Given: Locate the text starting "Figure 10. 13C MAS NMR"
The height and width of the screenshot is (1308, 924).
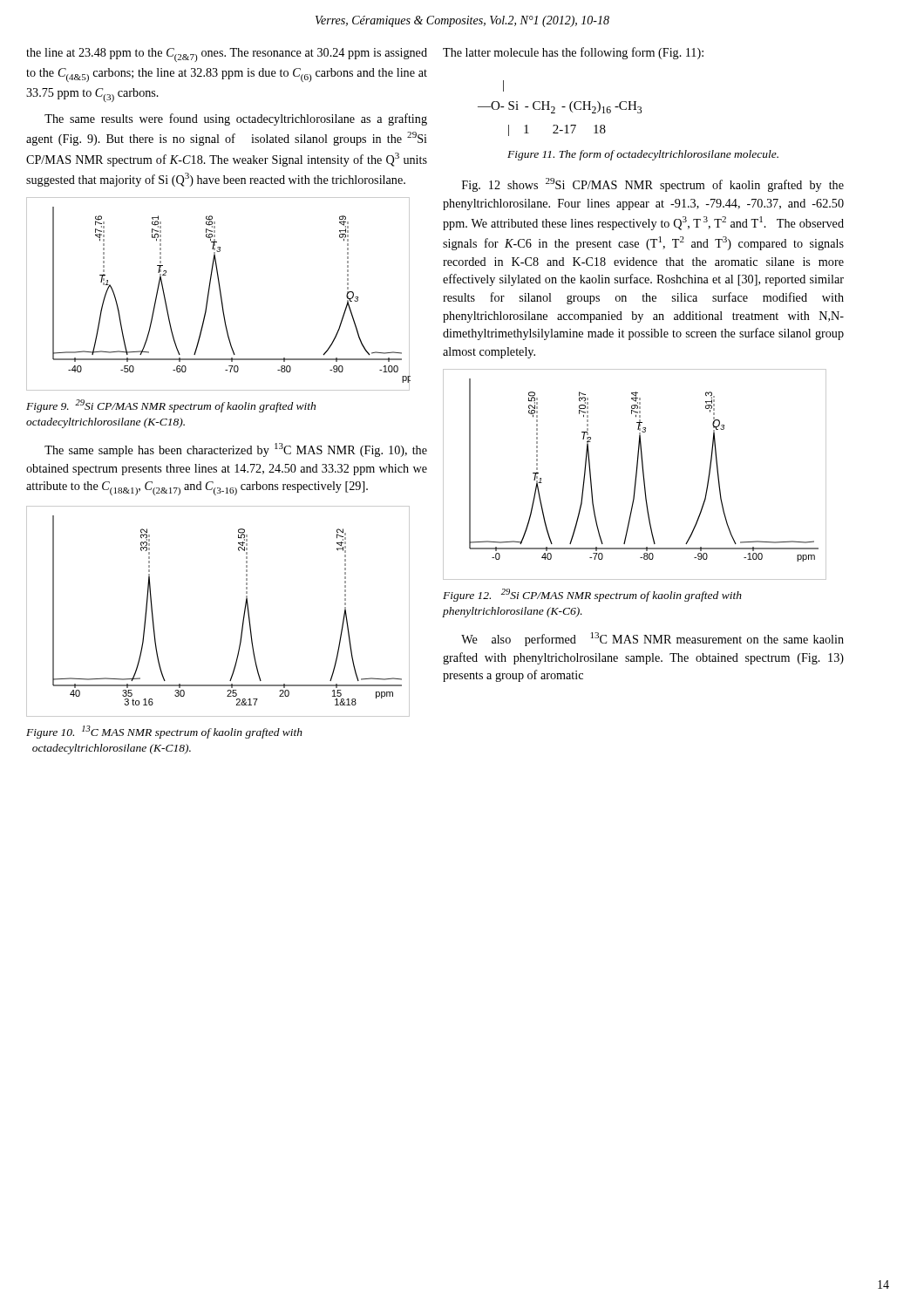Looking at the screenshot, I should point(164,738).
